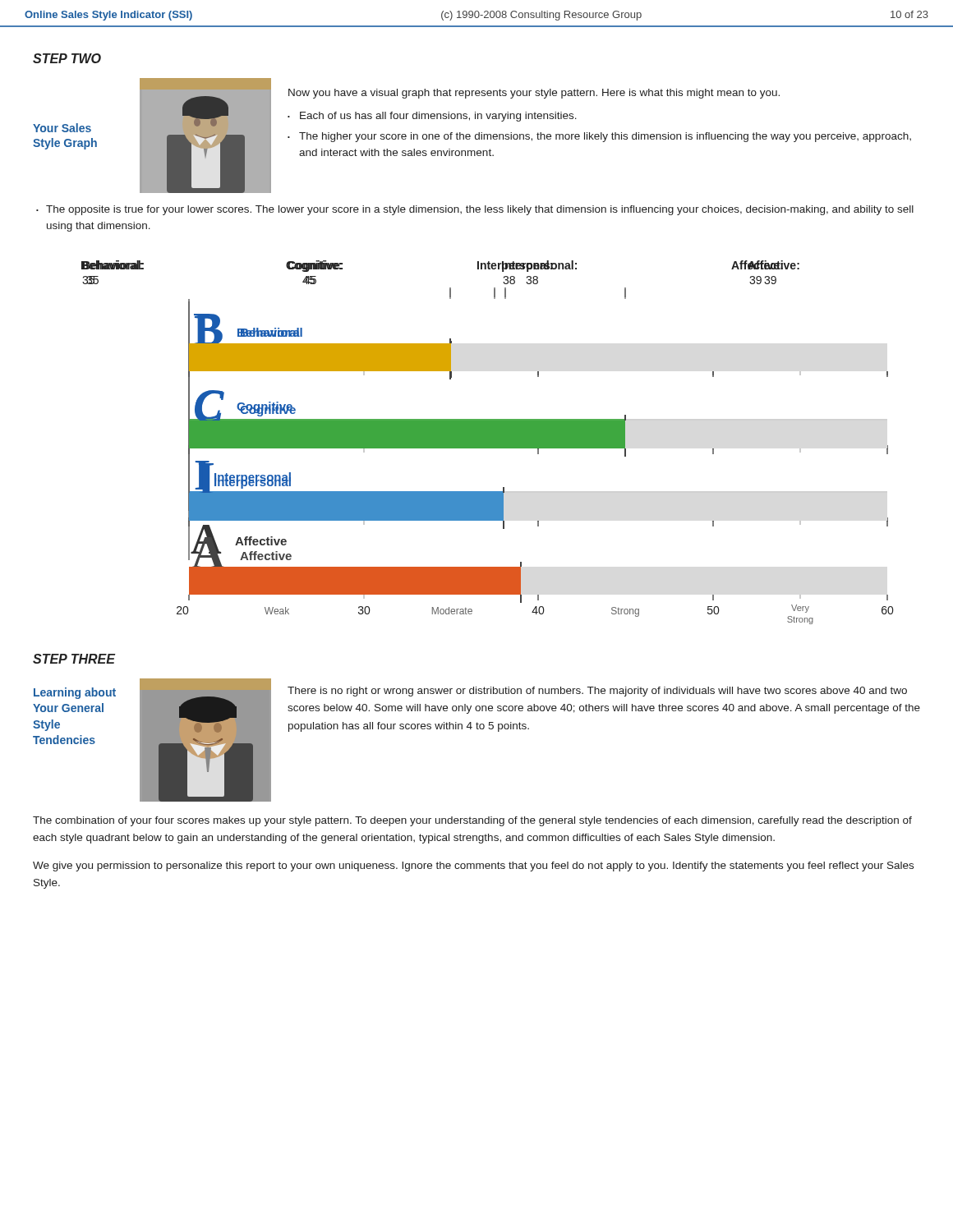
Task: Where is the passage that starts "Now you have a visual graph that represents"?
Action: (604, 124)
